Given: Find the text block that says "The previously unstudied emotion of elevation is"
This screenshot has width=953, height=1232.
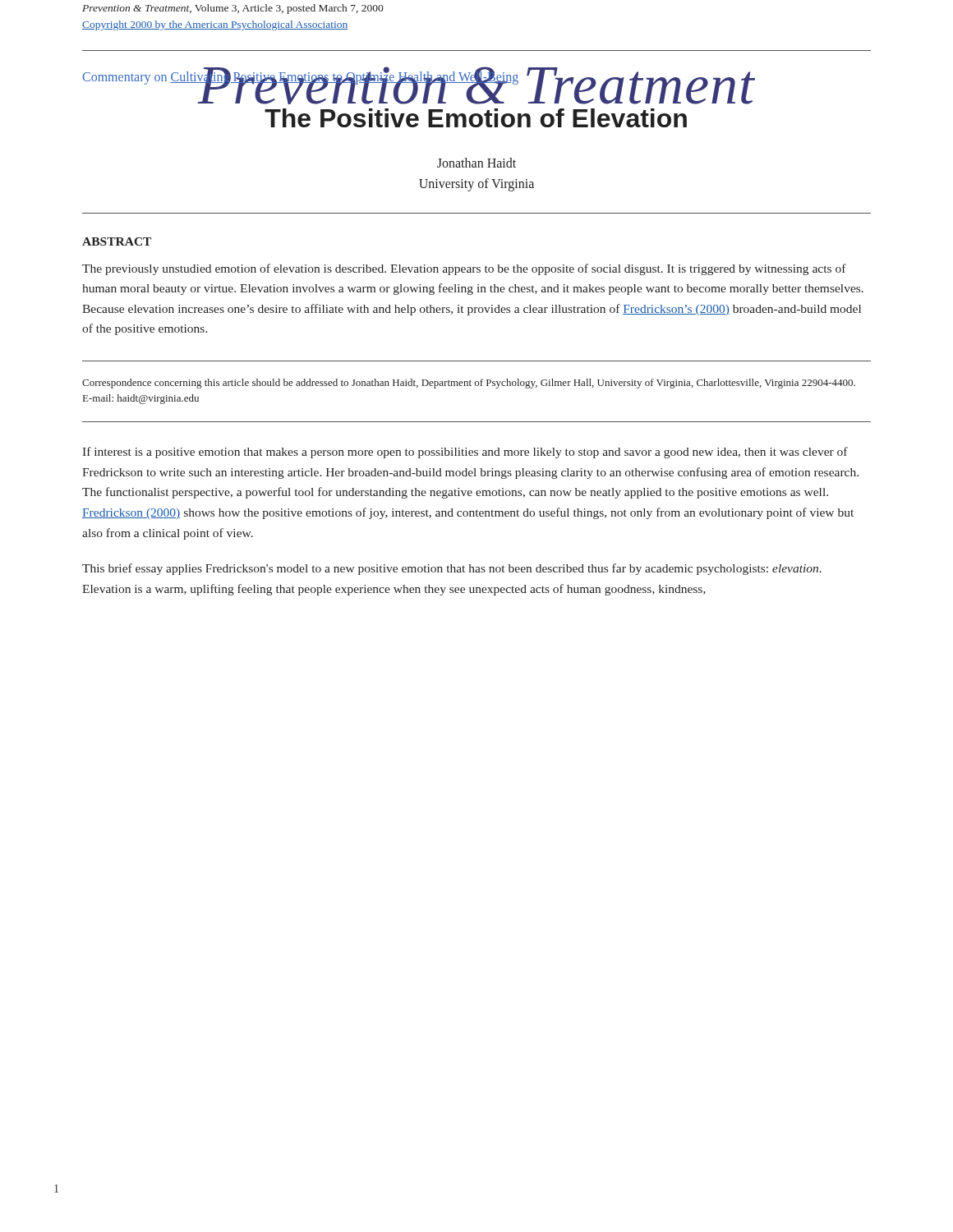Looking at the screenshot, I should tap(473, 298).
